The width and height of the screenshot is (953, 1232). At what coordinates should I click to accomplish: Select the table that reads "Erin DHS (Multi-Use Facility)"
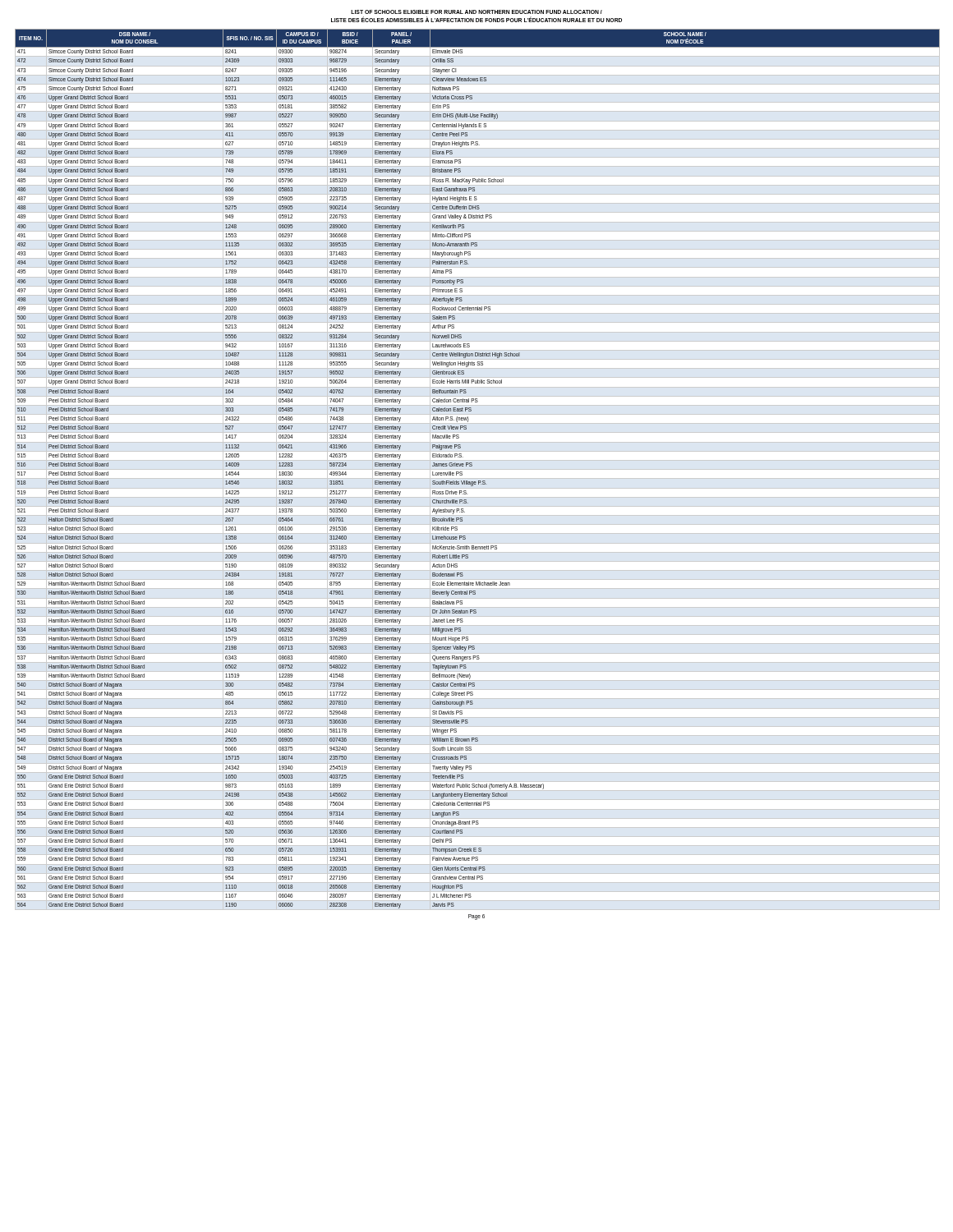(x=476, y=470)
